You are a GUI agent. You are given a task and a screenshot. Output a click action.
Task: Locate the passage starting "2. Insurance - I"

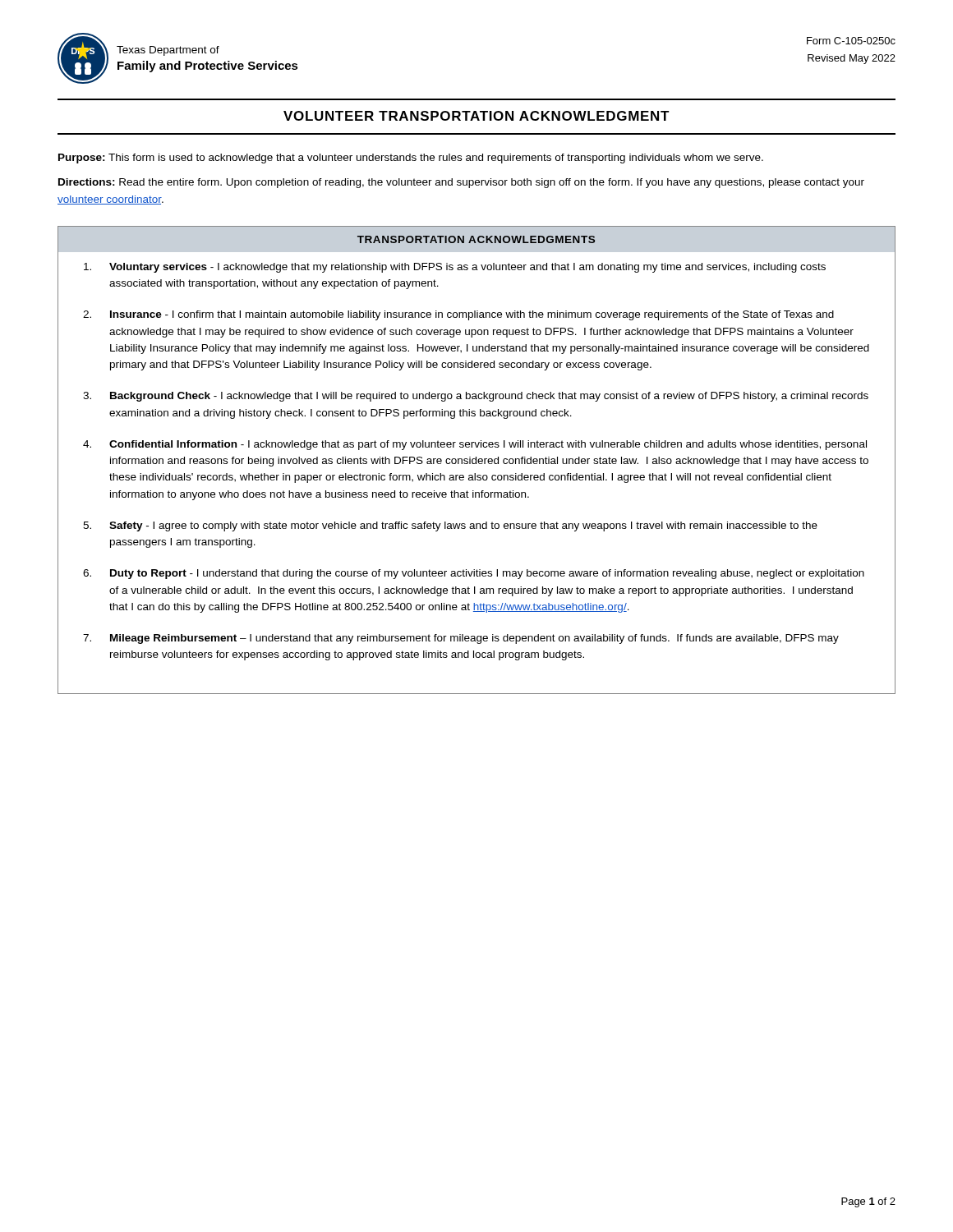pos(476,340)
